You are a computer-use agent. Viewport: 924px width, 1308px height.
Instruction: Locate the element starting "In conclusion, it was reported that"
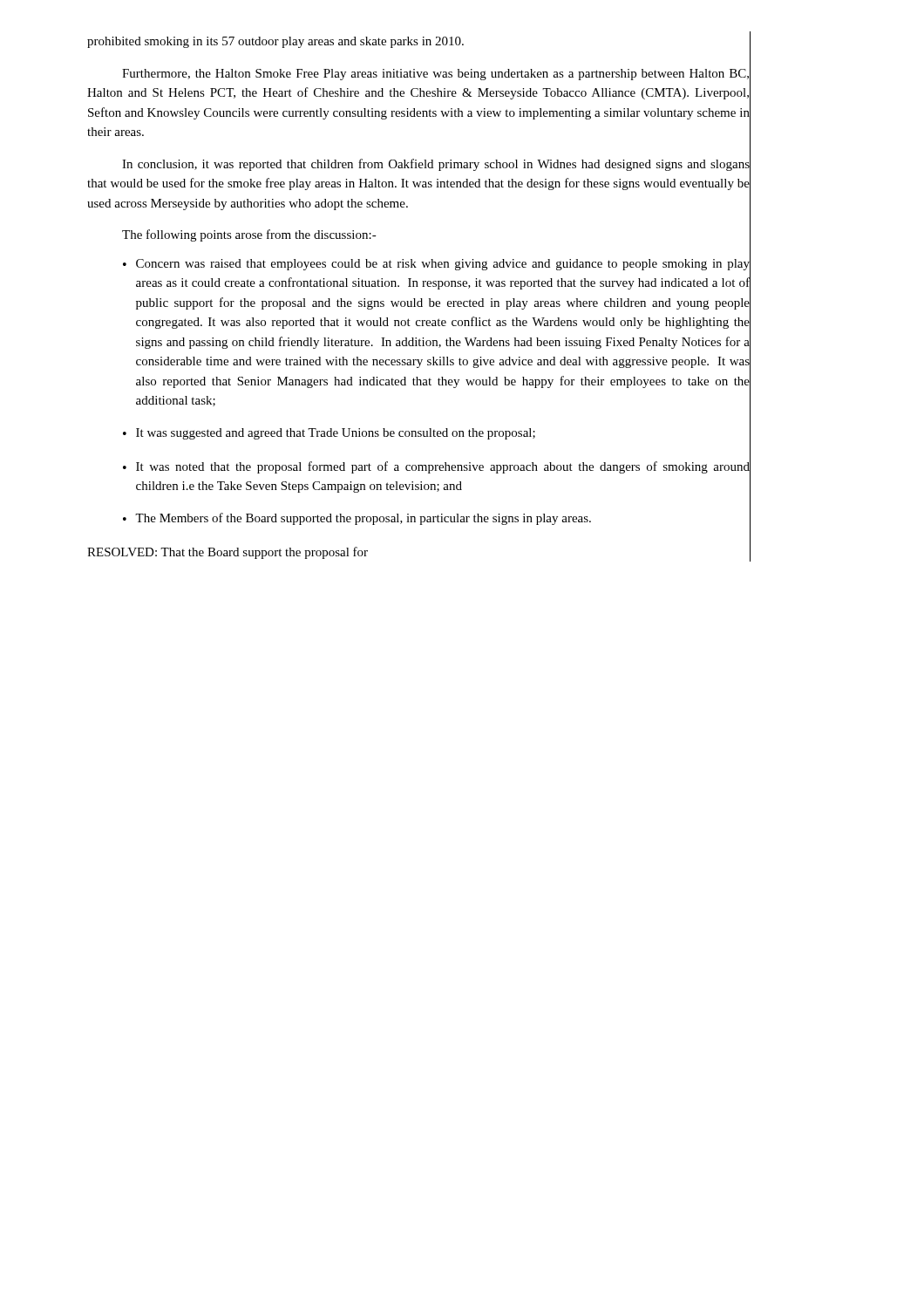[x=418, y=183]
